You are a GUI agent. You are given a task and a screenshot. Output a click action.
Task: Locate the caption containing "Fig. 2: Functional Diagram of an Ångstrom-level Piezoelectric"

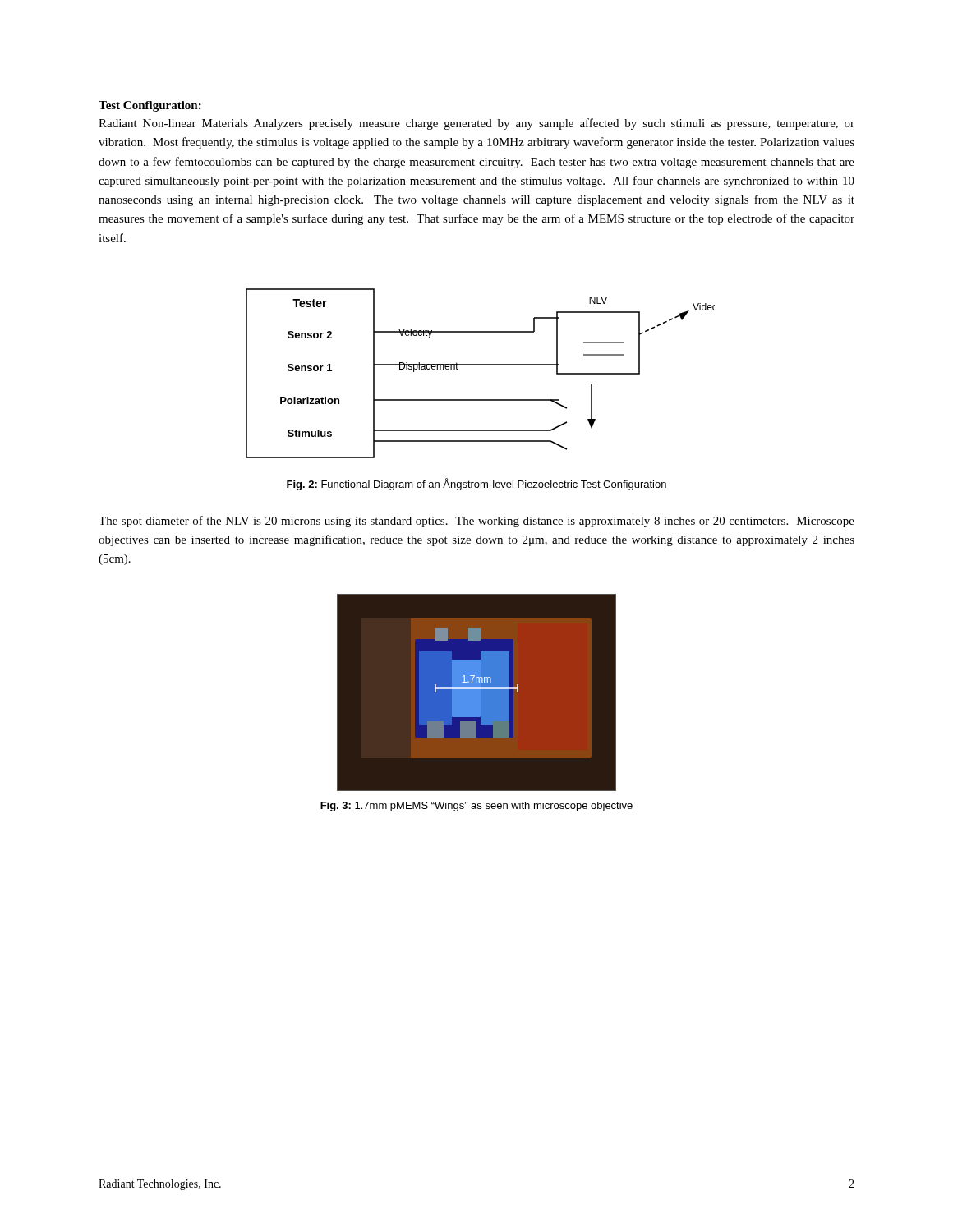coord(476,484)
